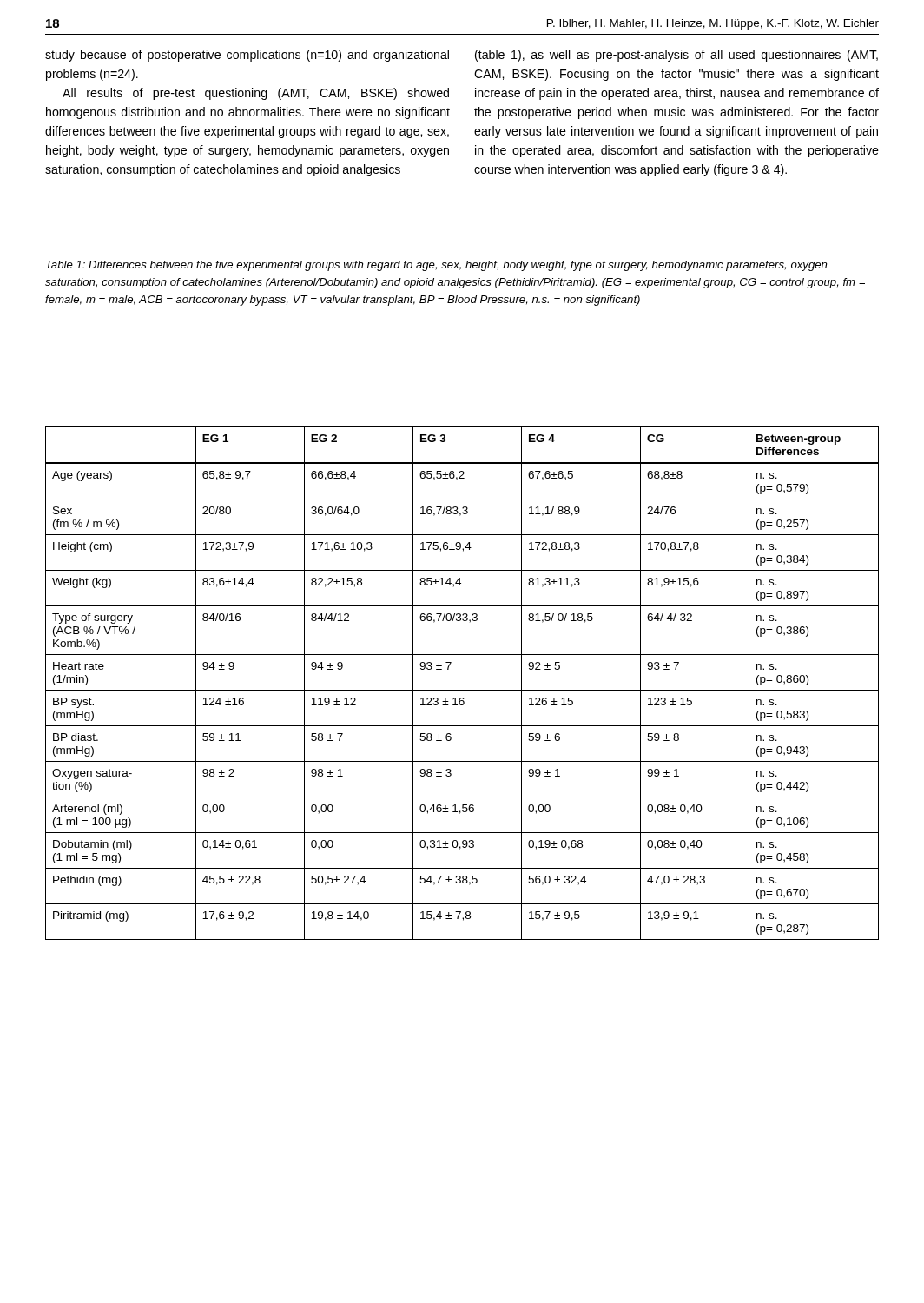Screen dimensions: 1303x924
Task: Select a table
Action: 462,683
